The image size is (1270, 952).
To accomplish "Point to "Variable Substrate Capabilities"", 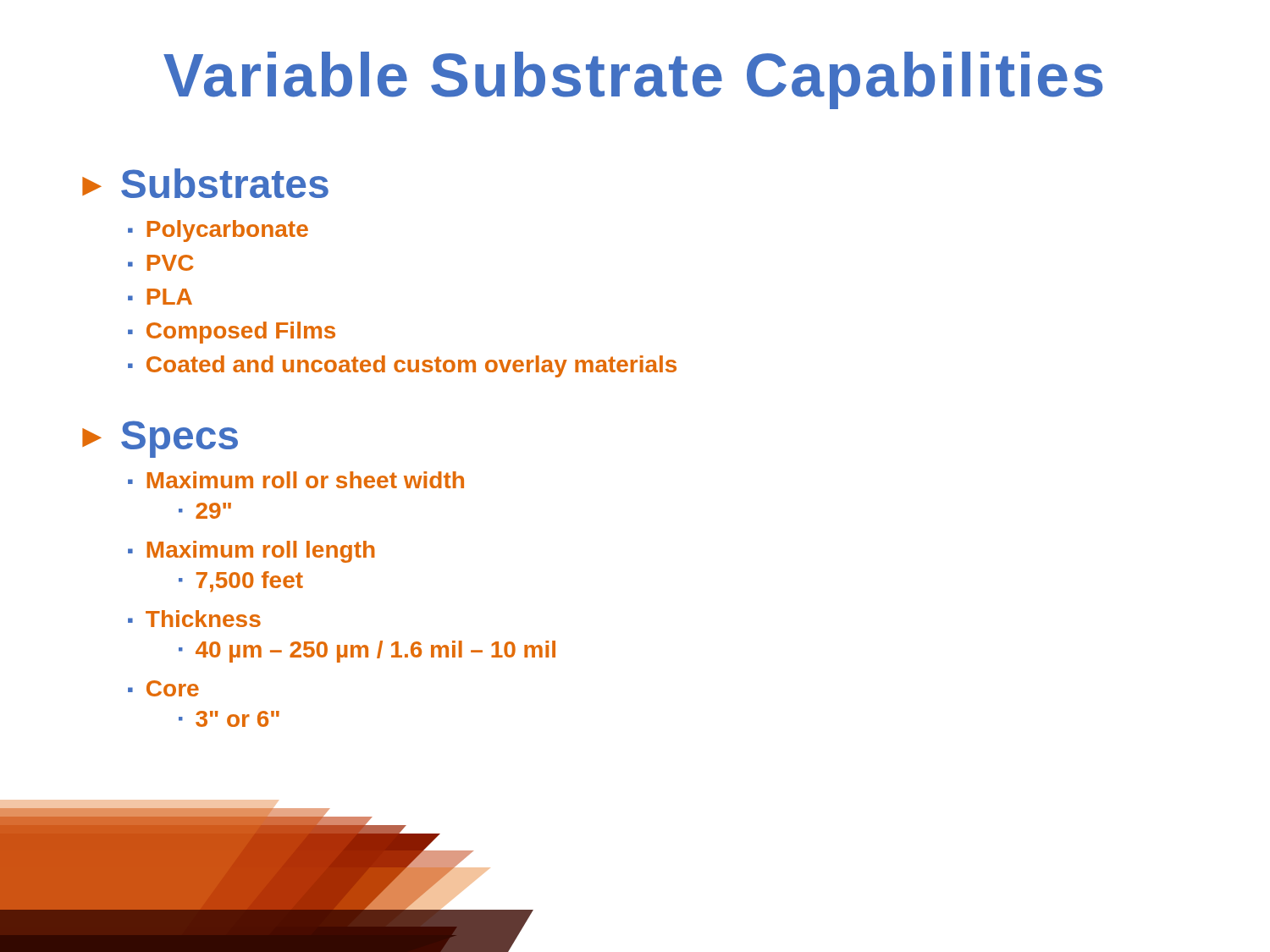I will [635, 75].
